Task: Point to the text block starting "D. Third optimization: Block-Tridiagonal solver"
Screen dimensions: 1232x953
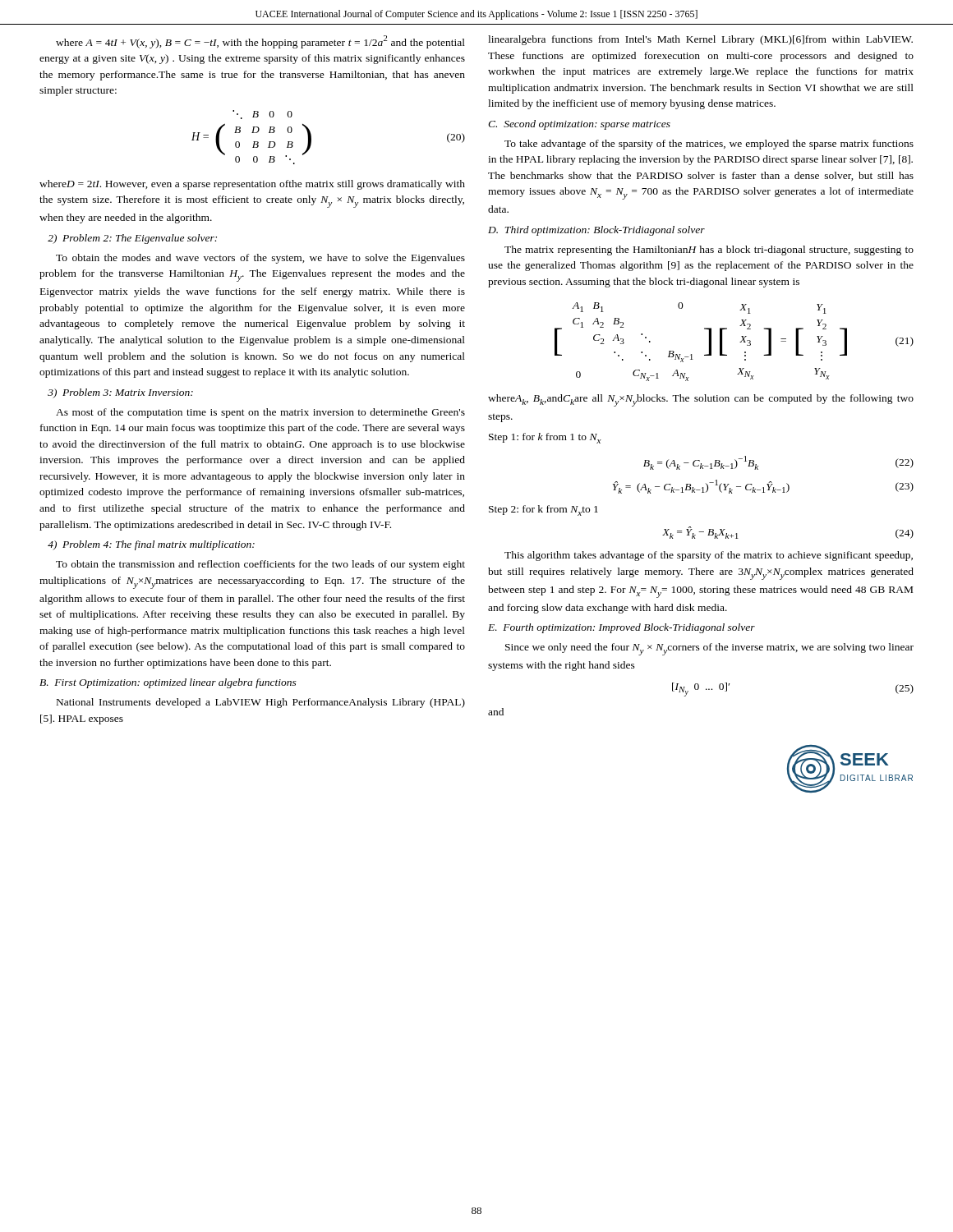Action: coord(596,230)
